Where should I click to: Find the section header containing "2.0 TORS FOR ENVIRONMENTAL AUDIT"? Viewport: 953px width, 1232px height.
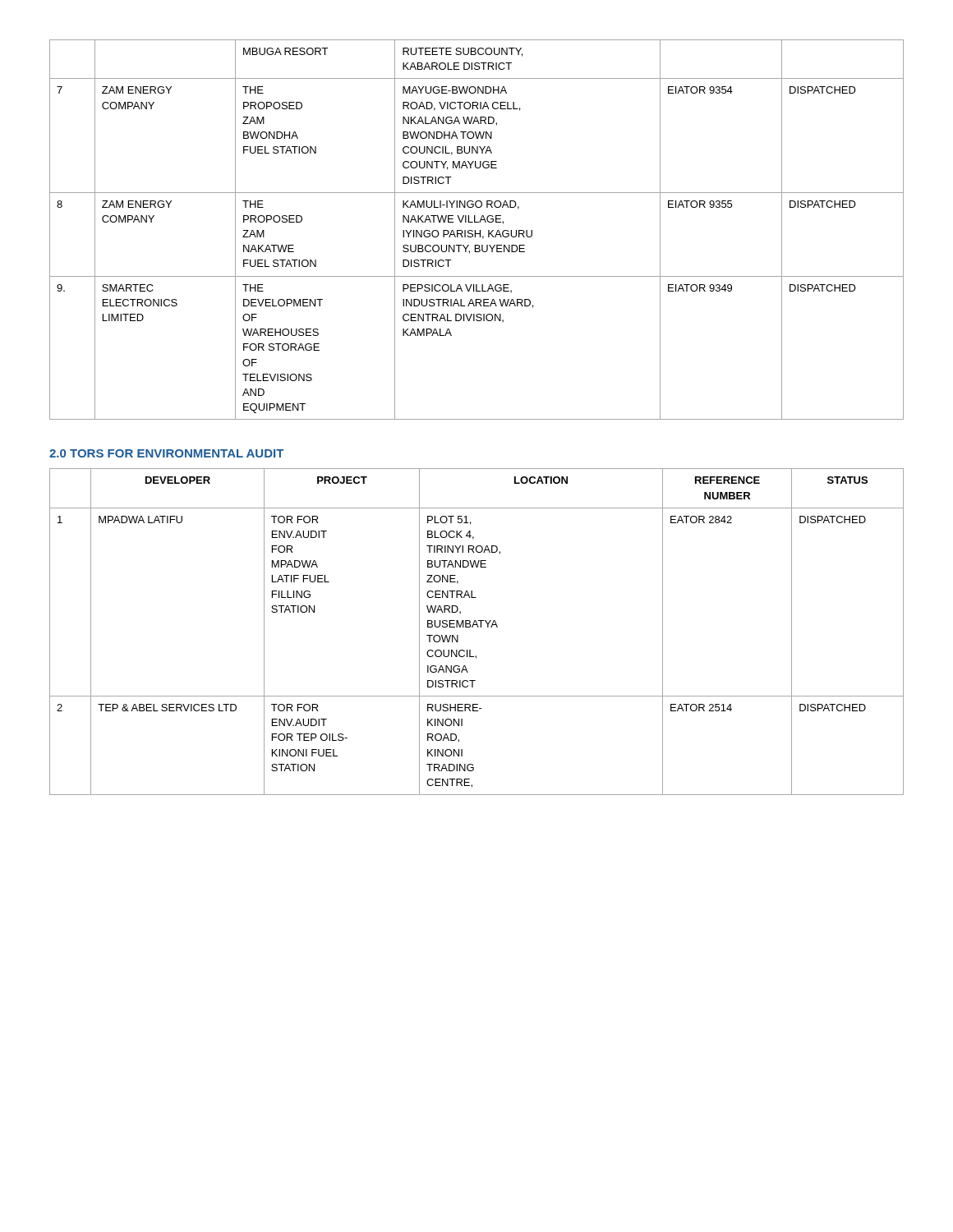166,453
